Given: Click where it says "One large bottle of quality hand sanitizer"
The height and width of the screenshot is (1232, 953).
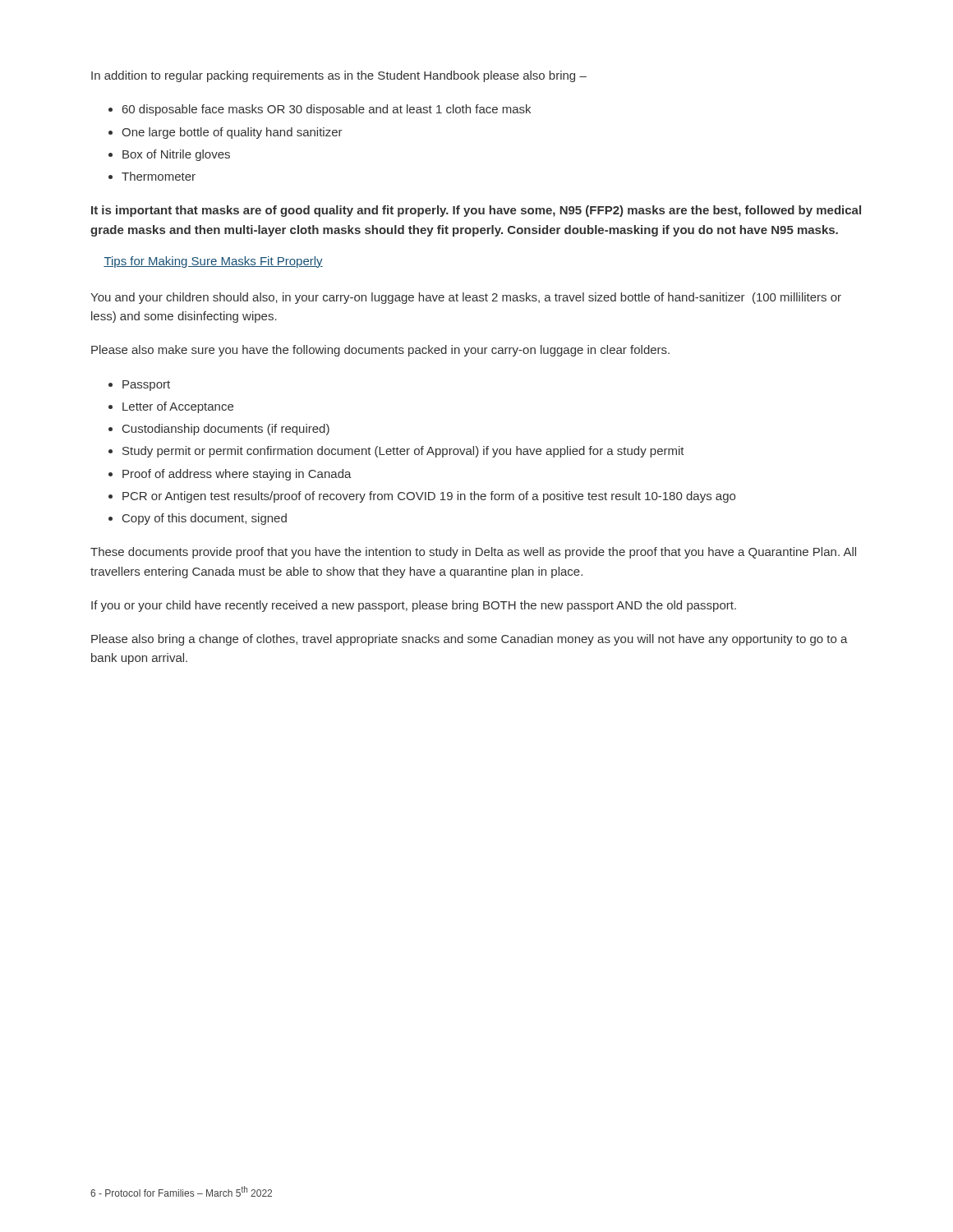Looking at the screenshot, I should pos(232,131).
